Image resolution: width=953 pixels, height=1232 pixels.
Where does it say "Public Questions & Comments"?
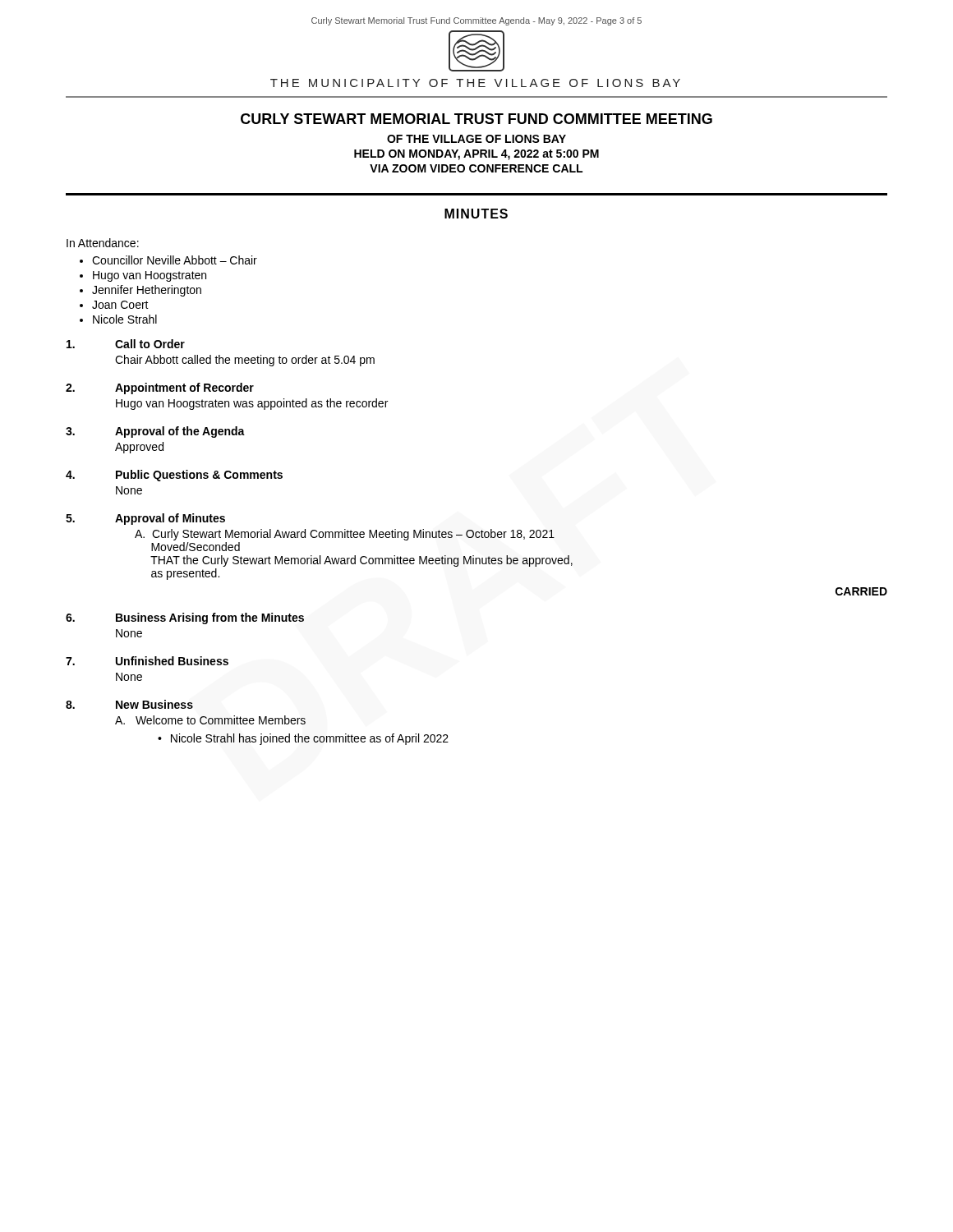(x=199, y=475)
